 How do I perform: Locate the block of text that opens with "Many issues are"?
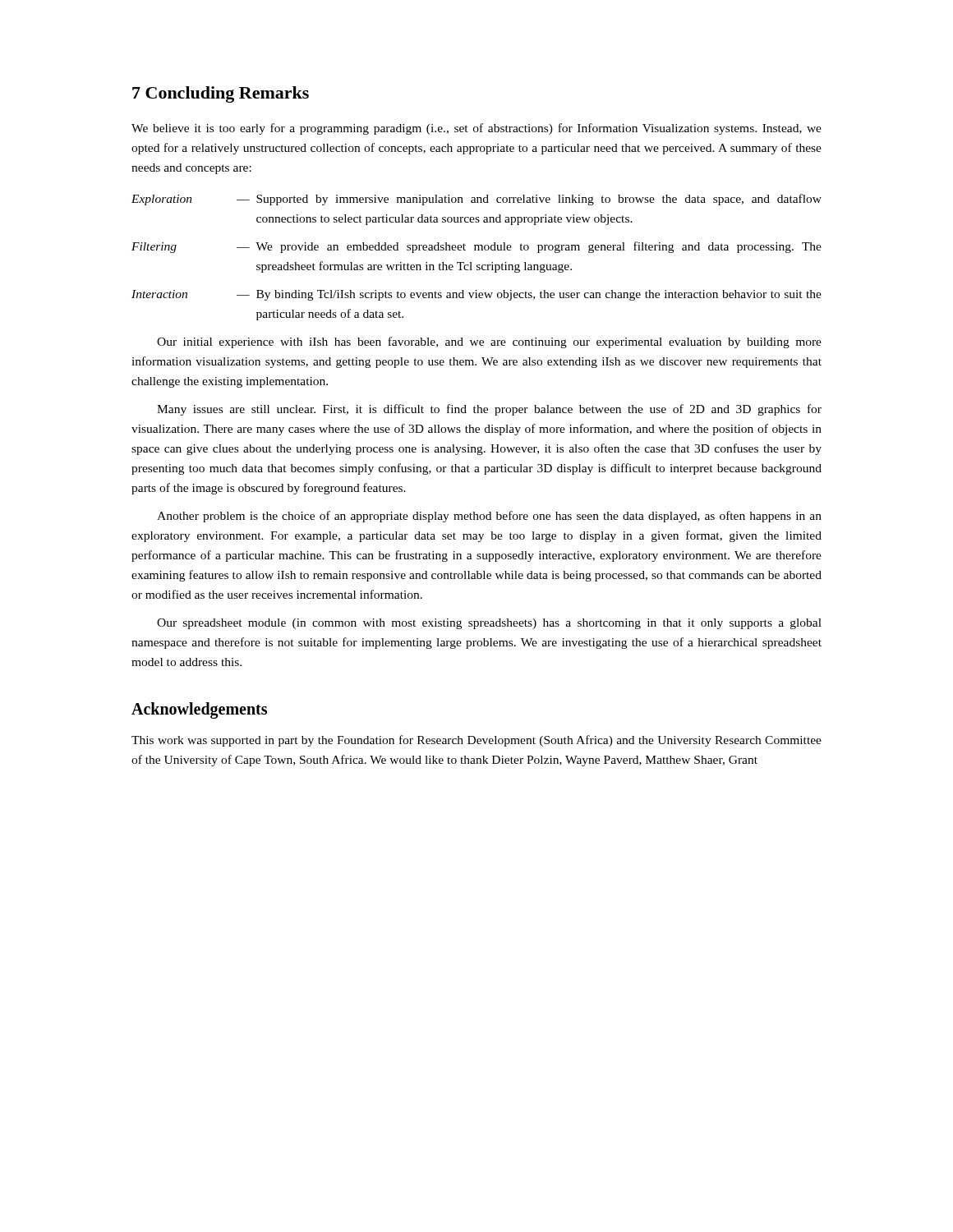[x=476, y=449]
